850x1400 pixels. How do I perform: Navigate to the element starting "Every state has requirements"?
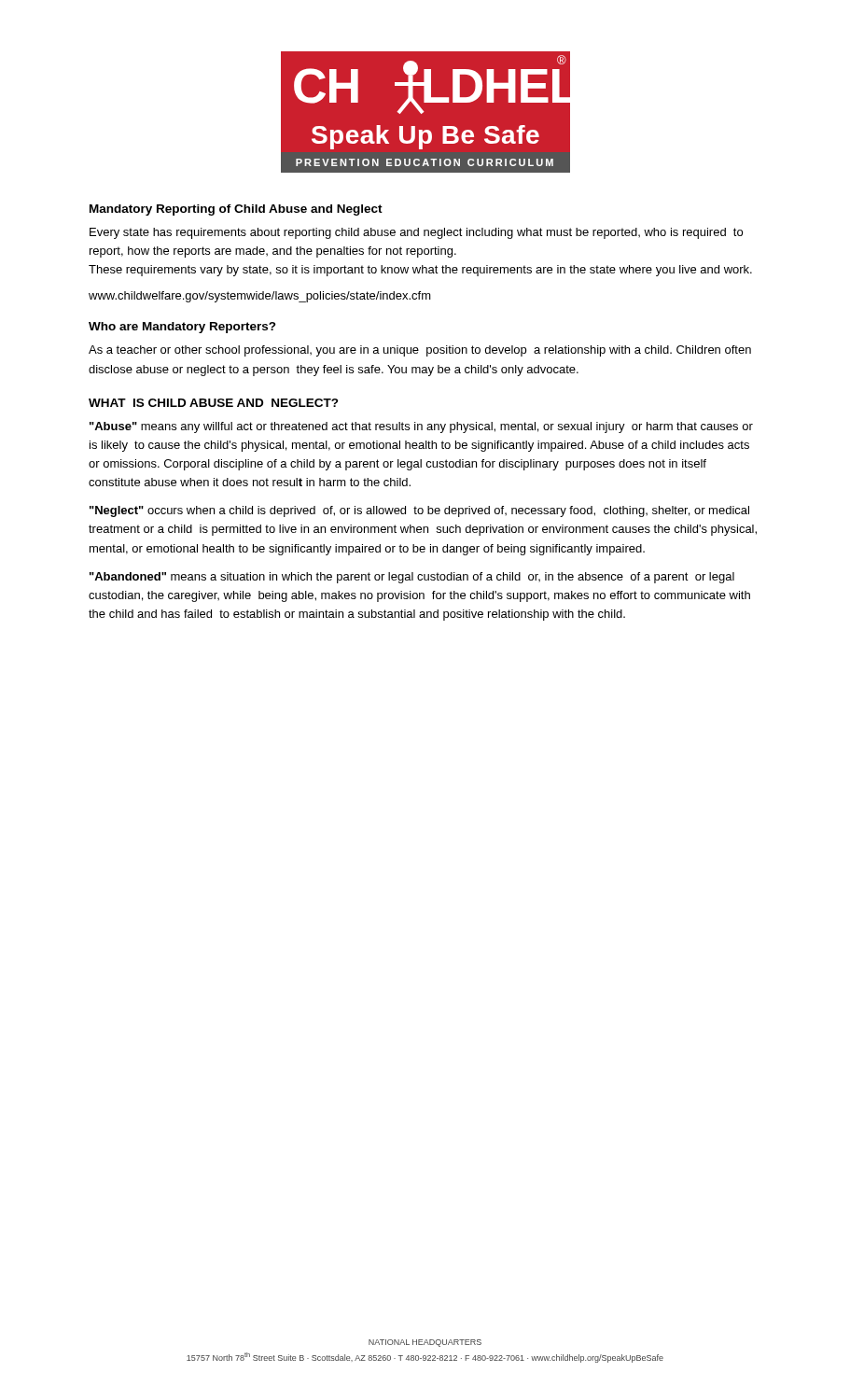point(421,251)
